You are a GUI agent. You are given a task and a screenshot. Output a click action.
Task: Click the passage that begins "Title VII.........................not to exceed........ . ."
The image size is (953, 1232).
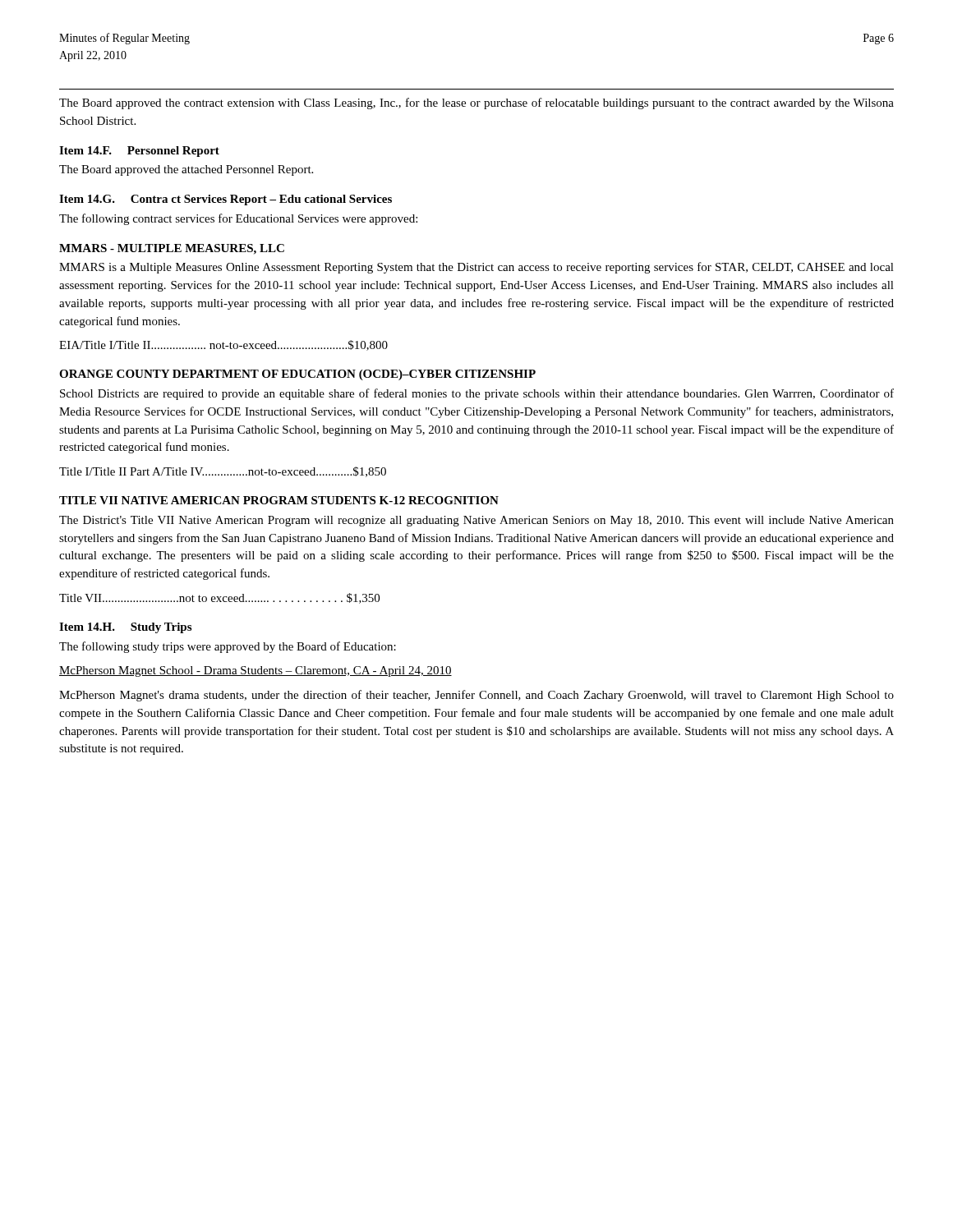(219, 598)
